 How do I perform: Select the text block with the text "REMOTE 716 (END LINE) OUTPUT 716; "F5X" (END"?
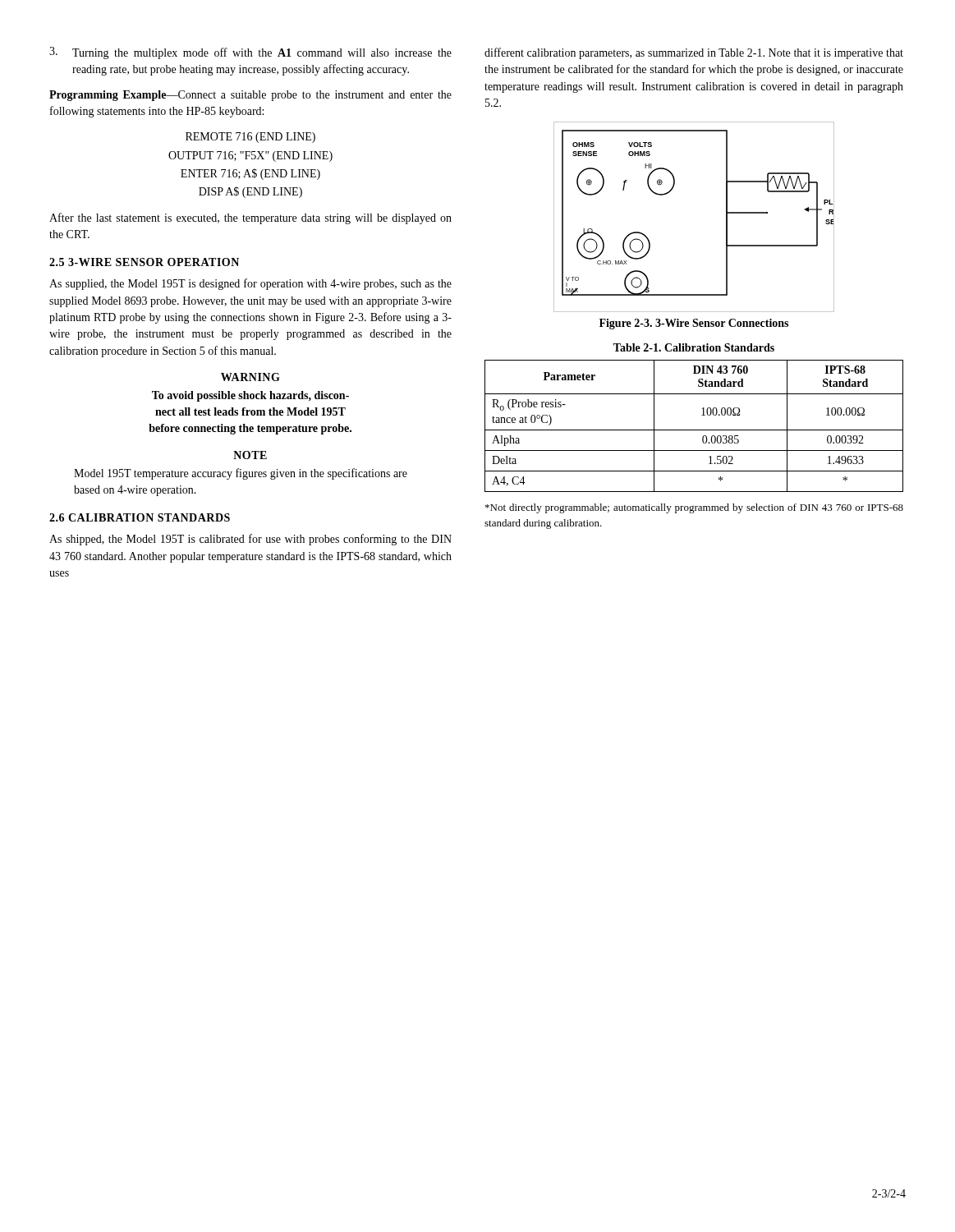250,164
